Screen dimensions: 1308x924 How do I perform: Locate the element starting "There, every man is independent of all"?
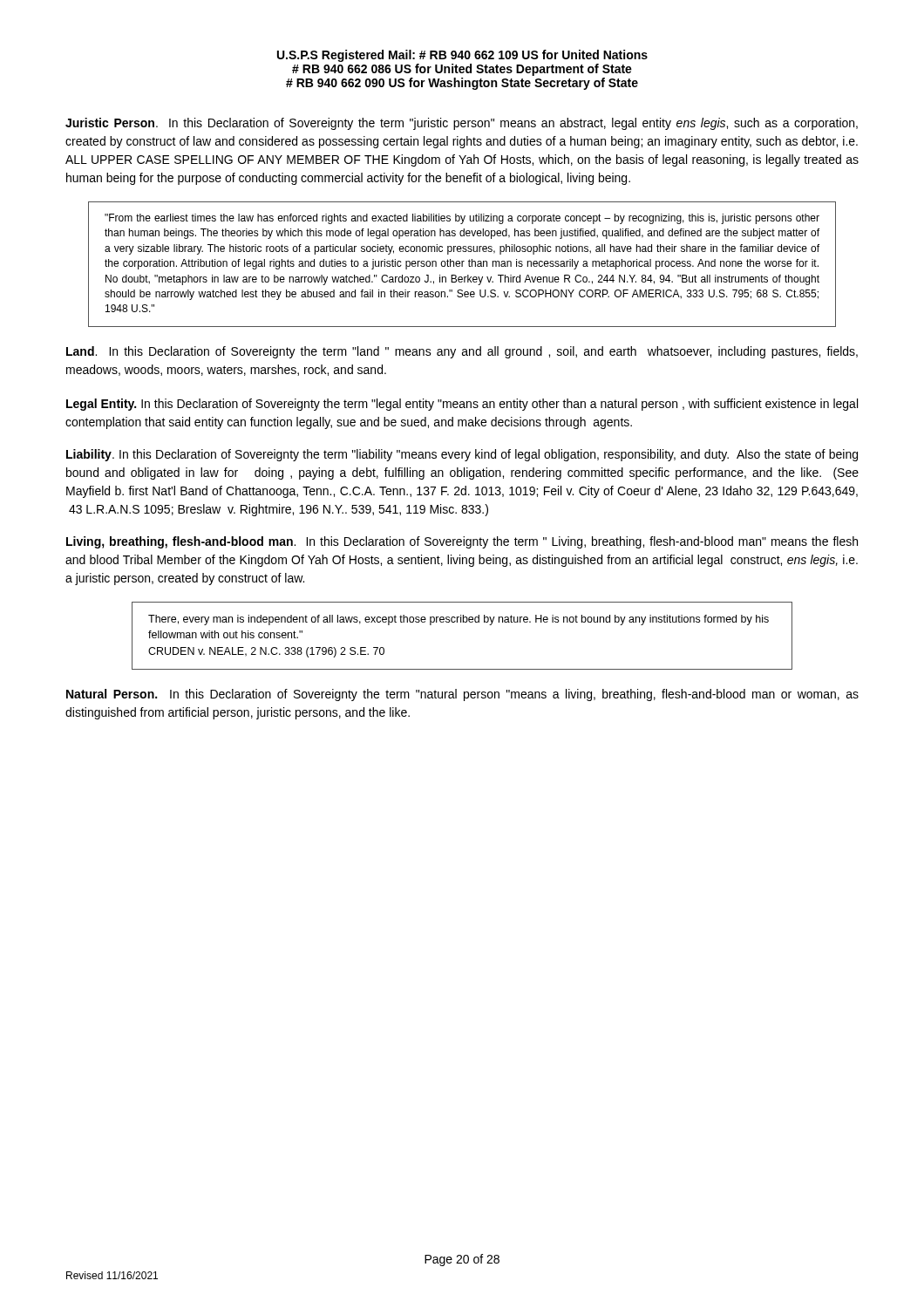tap(459, 620)
